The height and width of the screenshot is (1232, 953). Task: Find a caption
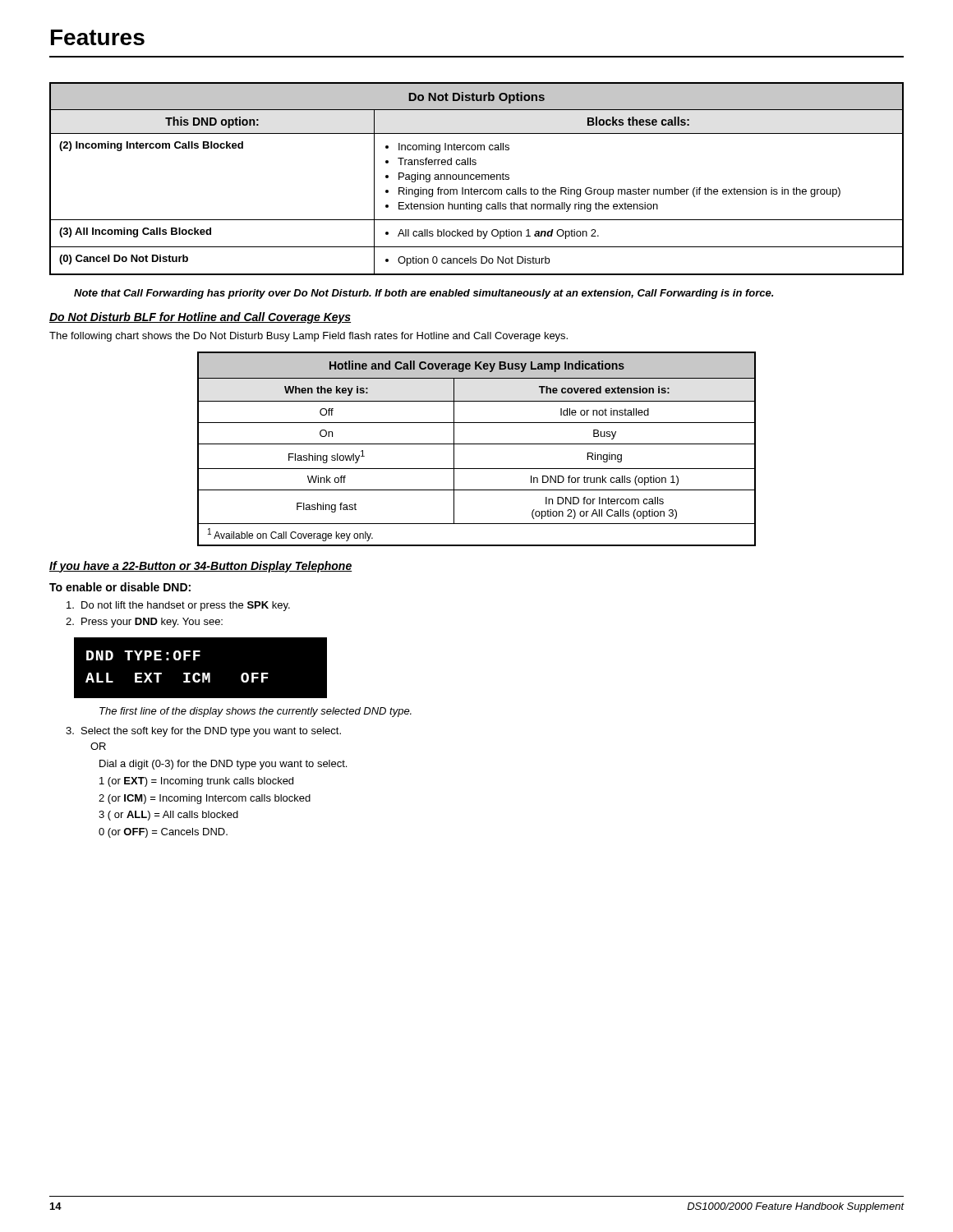tap(256, 711)
